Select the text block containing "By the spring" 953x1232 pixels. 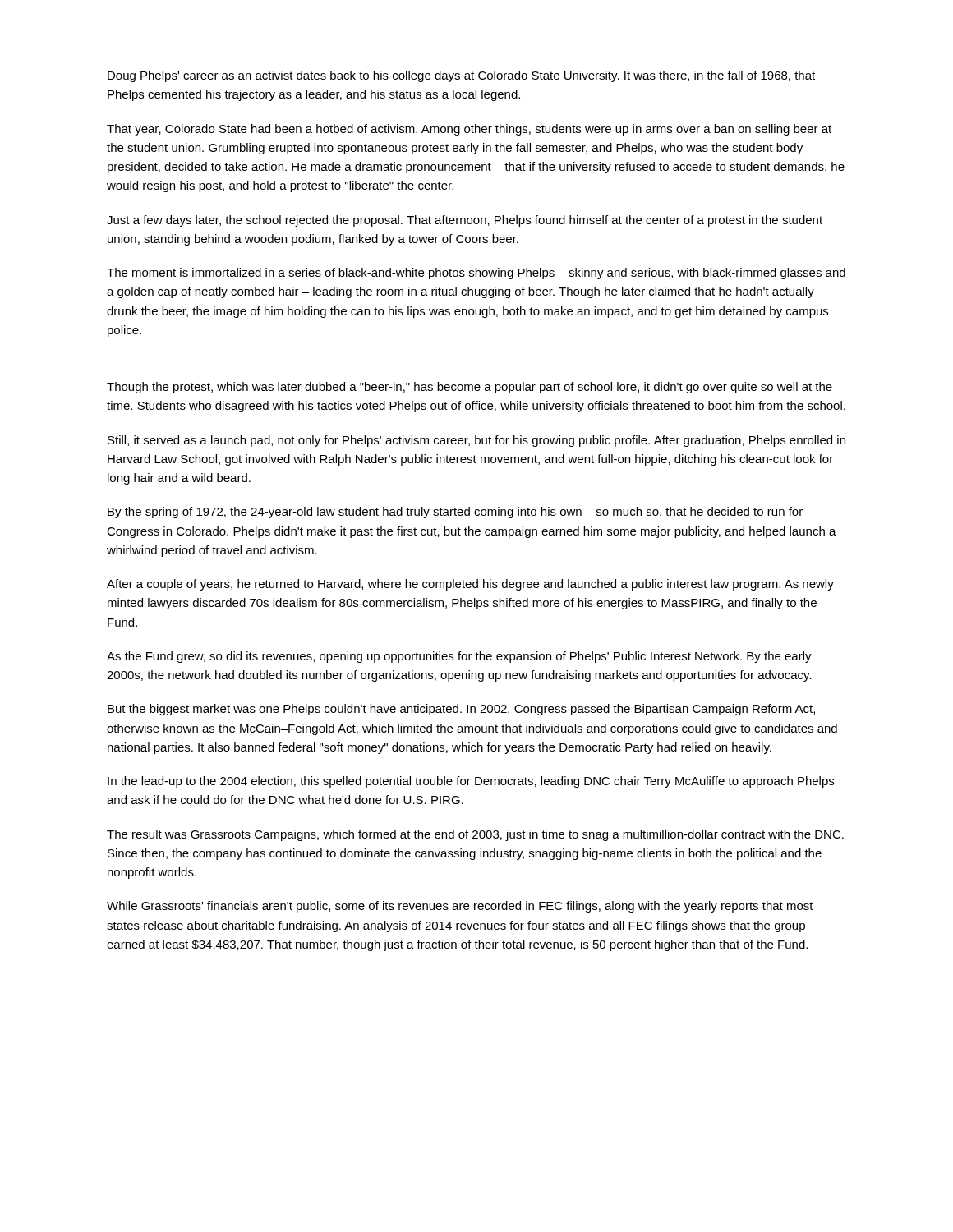[471, 531]
